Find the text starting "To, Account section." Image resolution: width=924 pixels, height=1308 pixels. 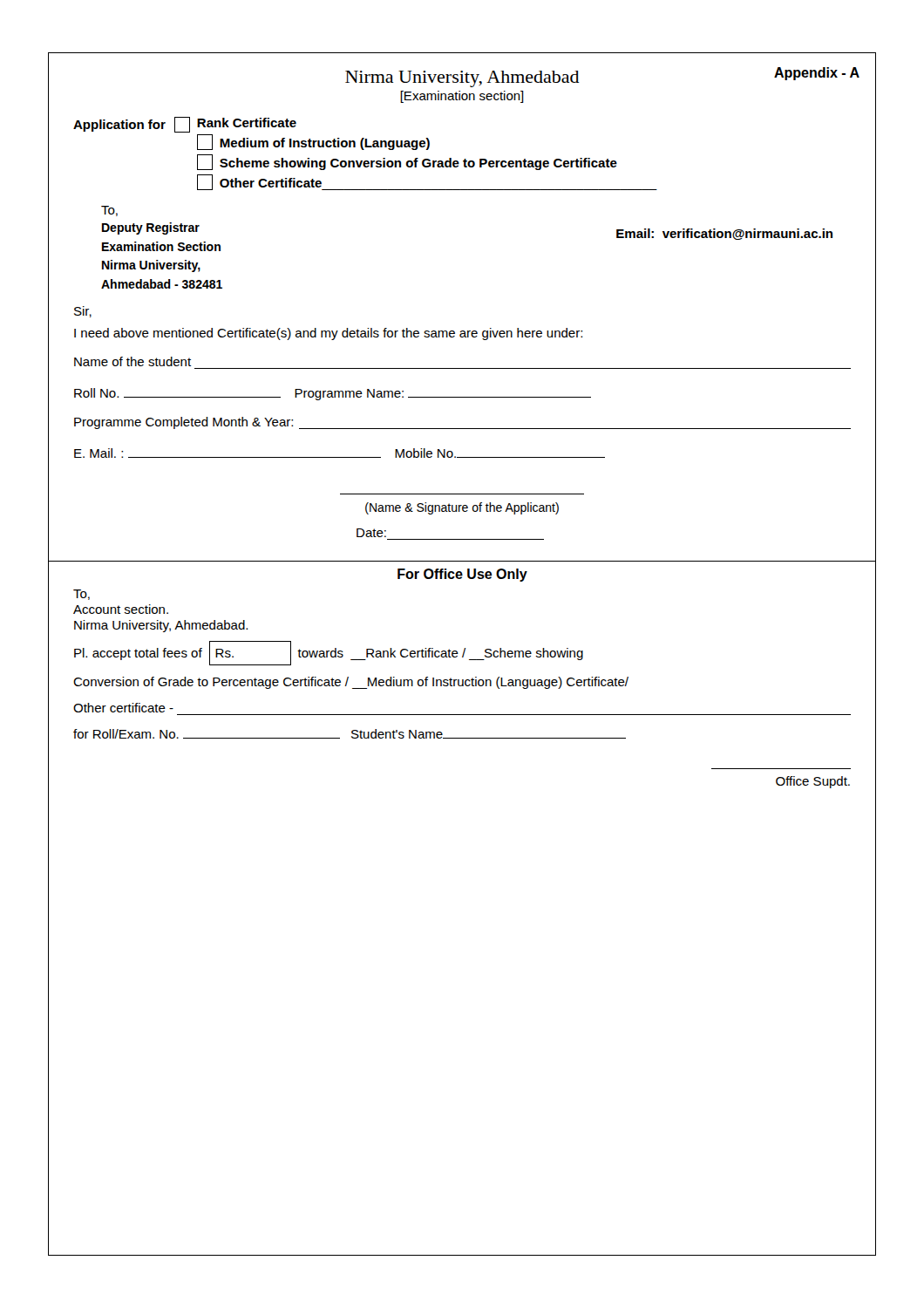click(462, 664)
